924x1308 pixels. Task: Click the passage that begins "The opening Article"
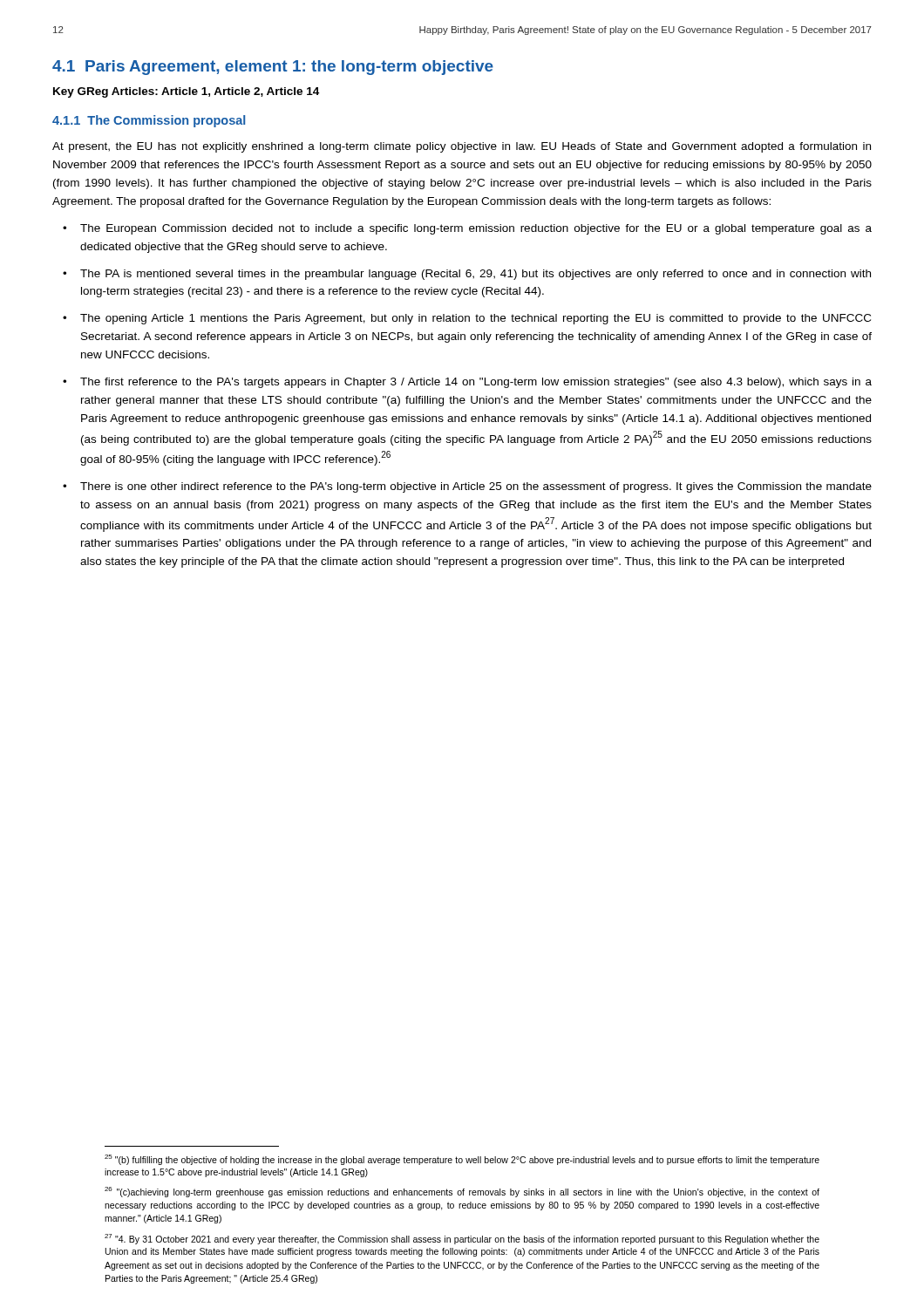(x=476, y=336)
